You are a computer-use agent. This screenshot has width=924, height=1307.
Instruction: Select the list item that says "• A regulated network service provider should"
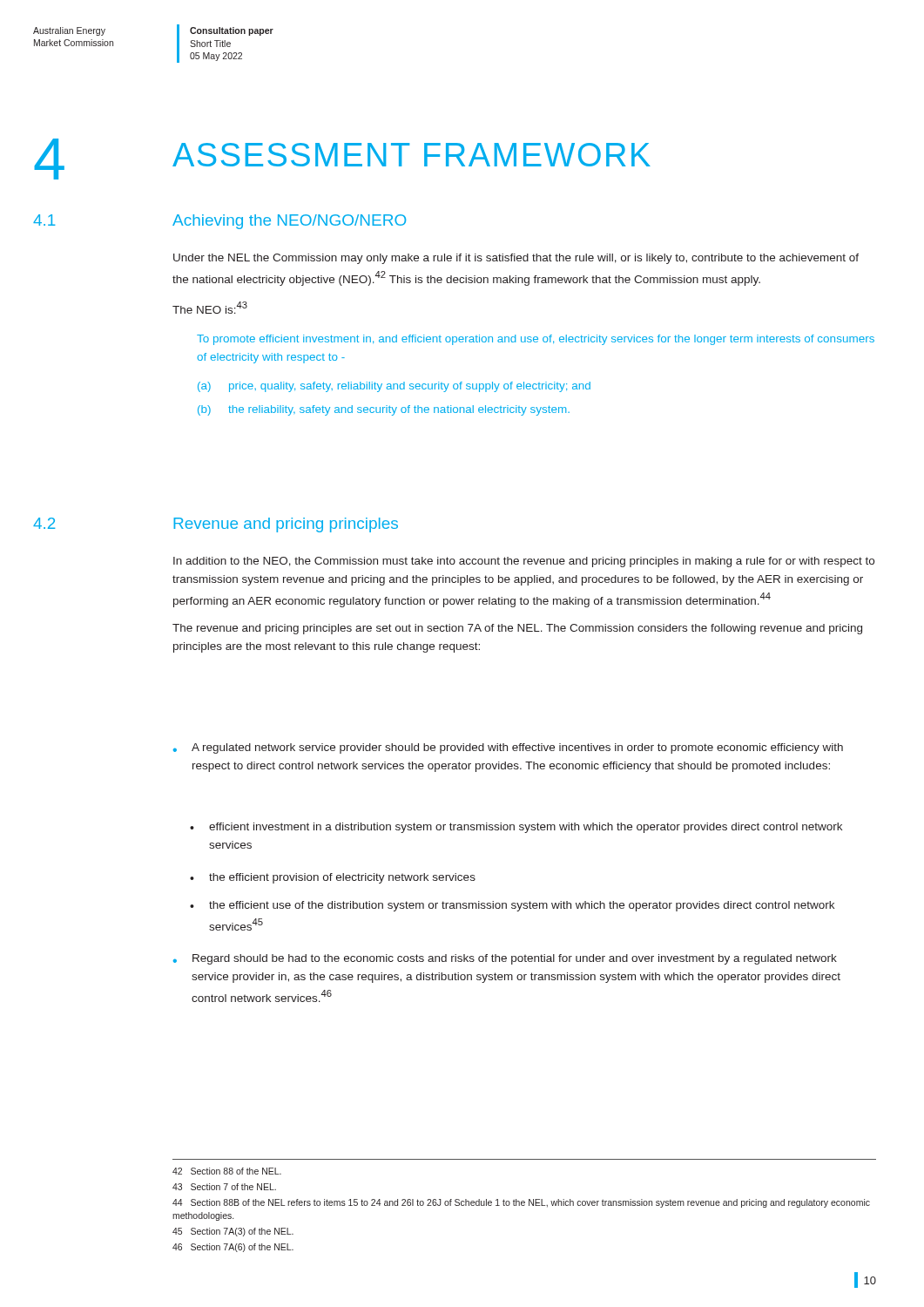tap(524, 757)
